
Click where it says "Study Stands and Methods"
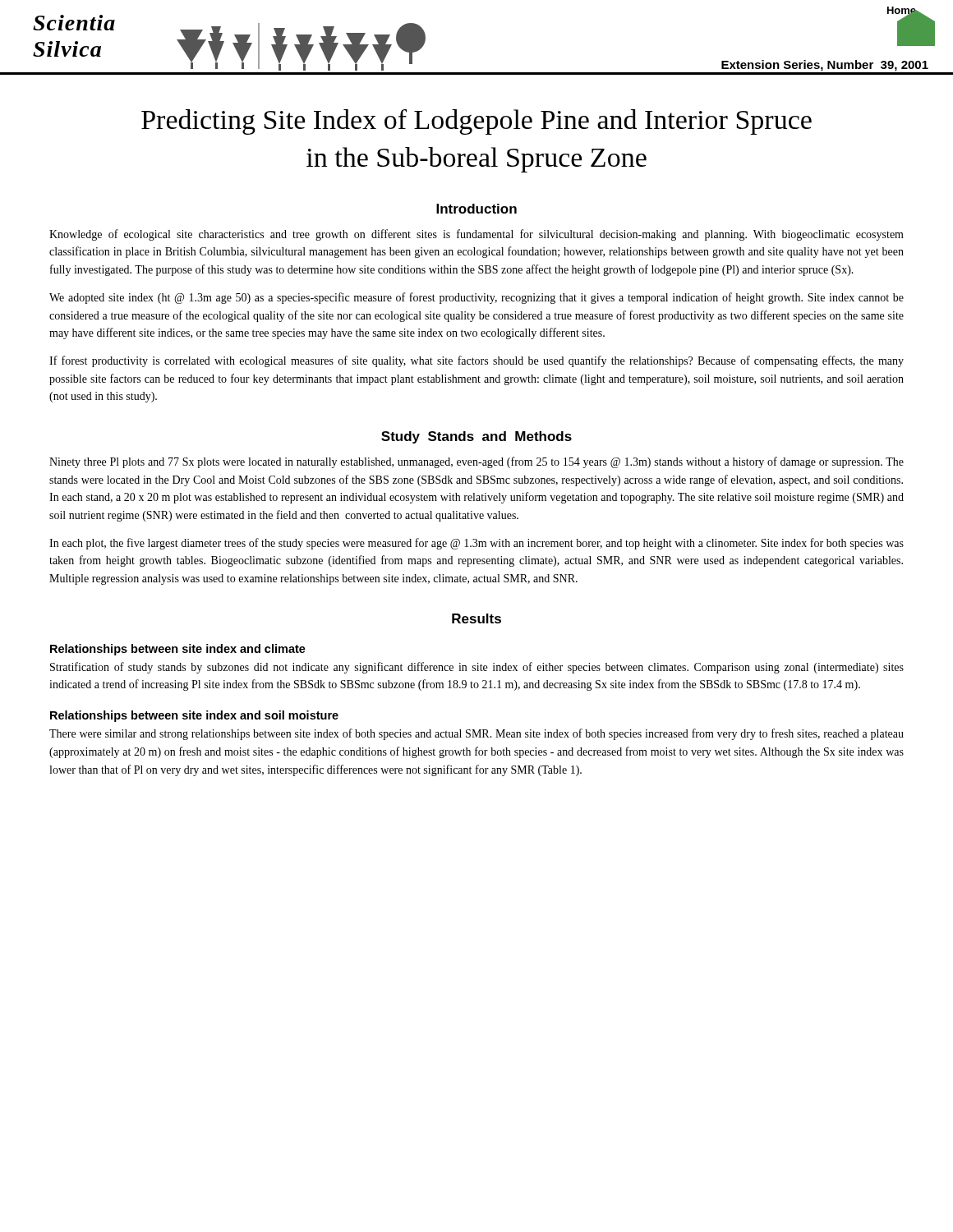(x=476, y=437)
